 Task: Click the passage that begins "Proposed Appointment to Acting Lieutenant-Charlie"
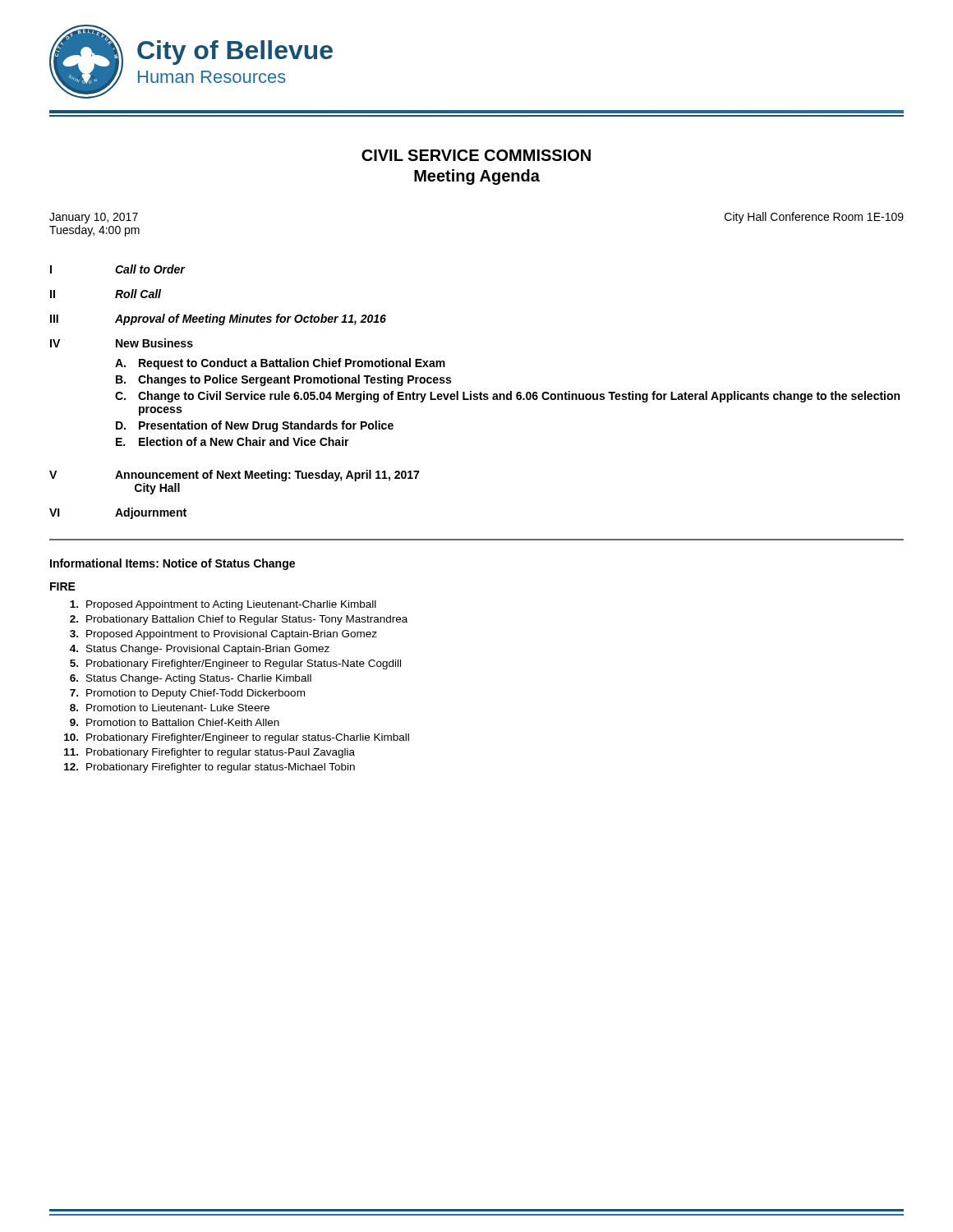click(223, 605)
